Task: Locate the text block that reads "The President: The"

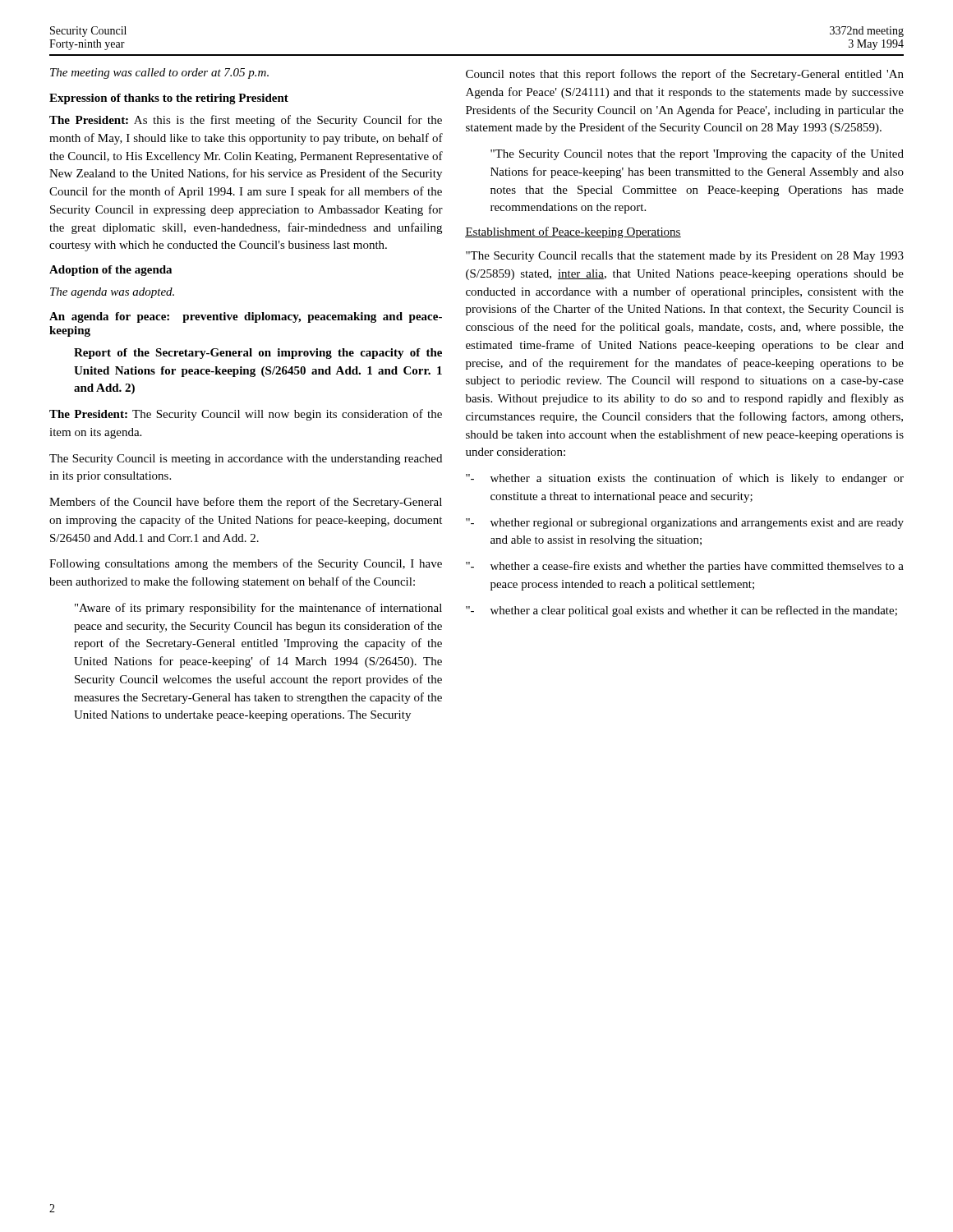Action: [x=246, y=423]
